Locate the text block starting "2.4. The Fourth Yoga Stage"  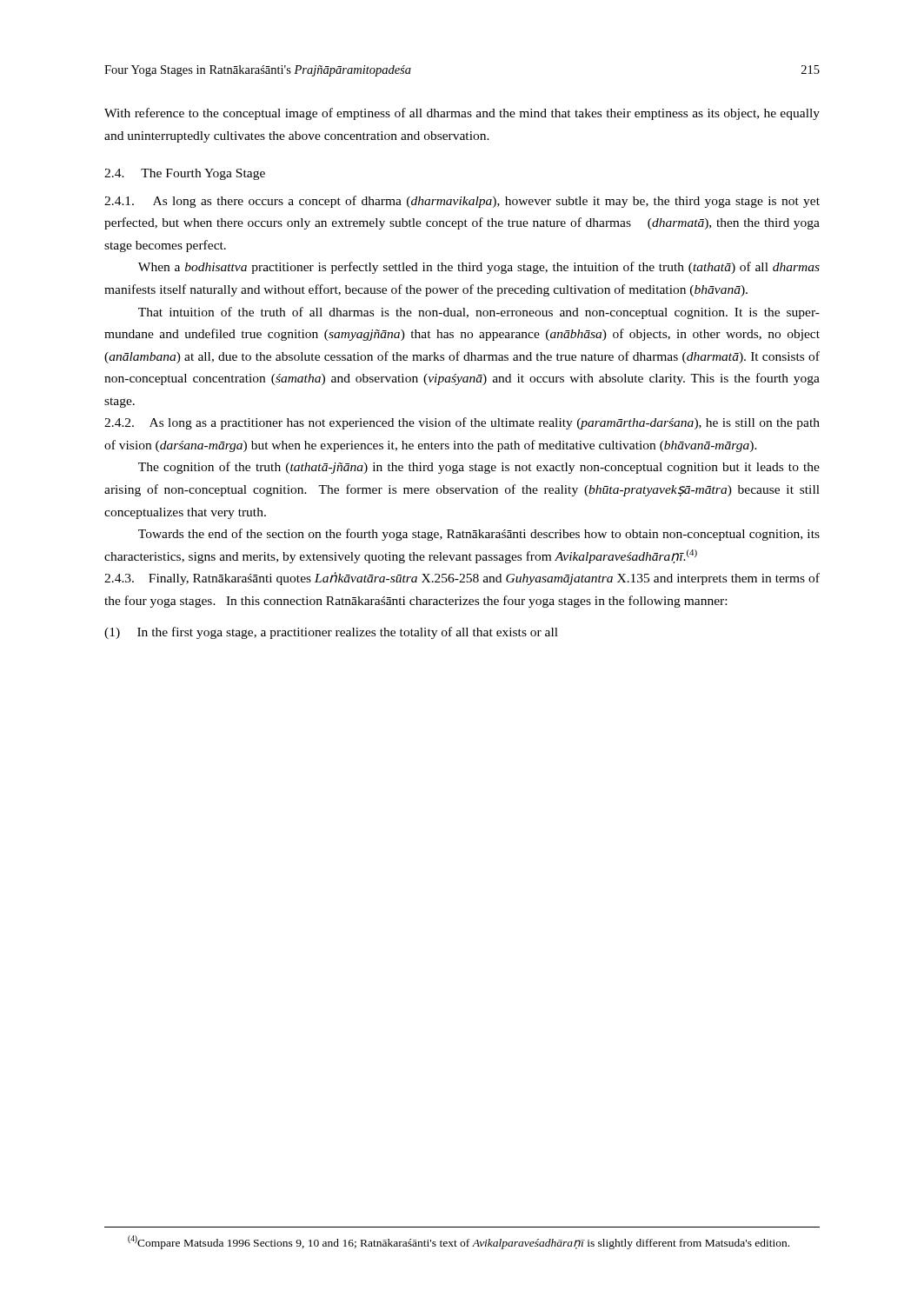coord(185,174)
